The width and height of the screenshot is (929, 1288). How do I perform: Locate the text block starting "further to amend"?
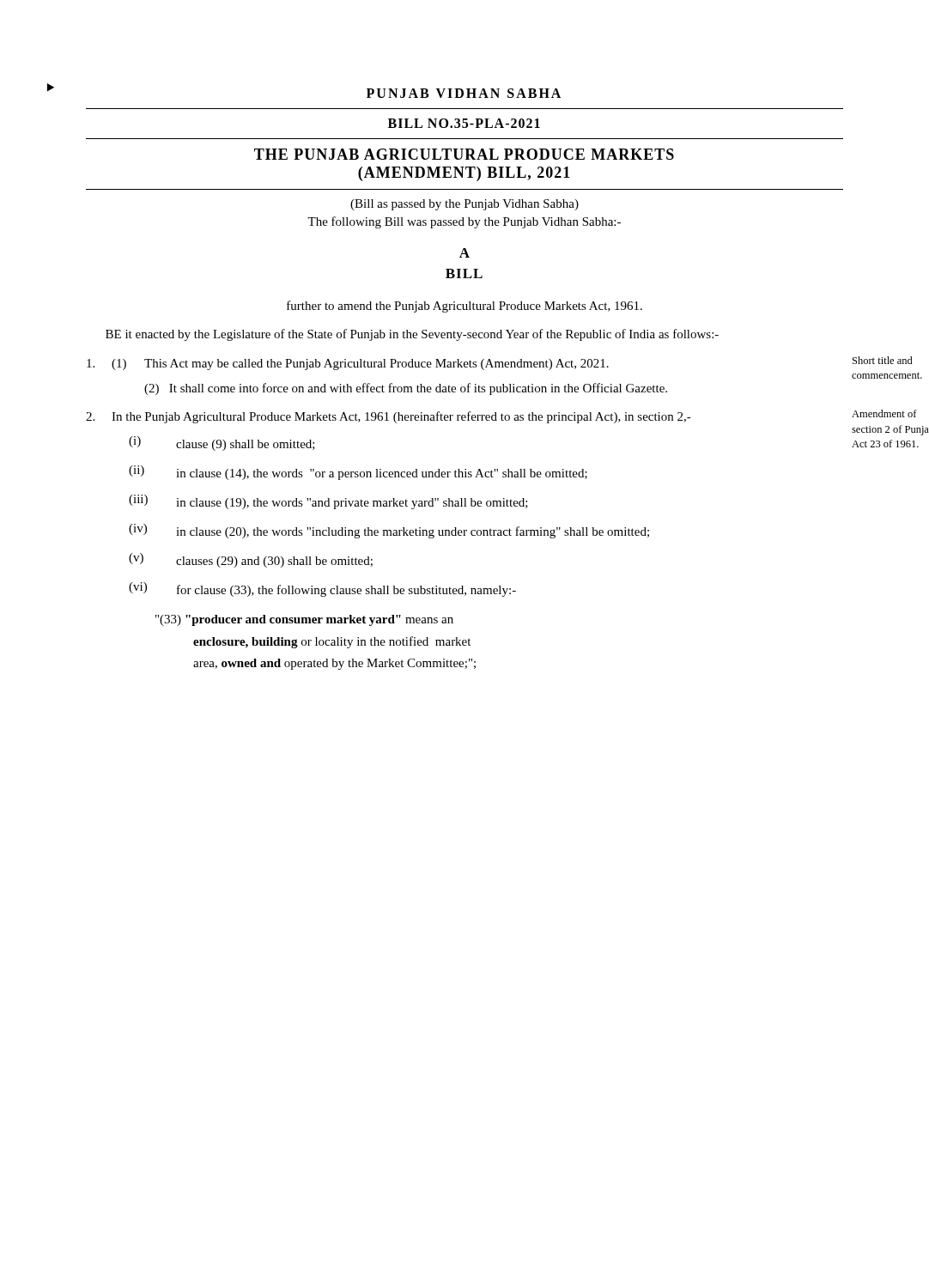pos(464,306)
